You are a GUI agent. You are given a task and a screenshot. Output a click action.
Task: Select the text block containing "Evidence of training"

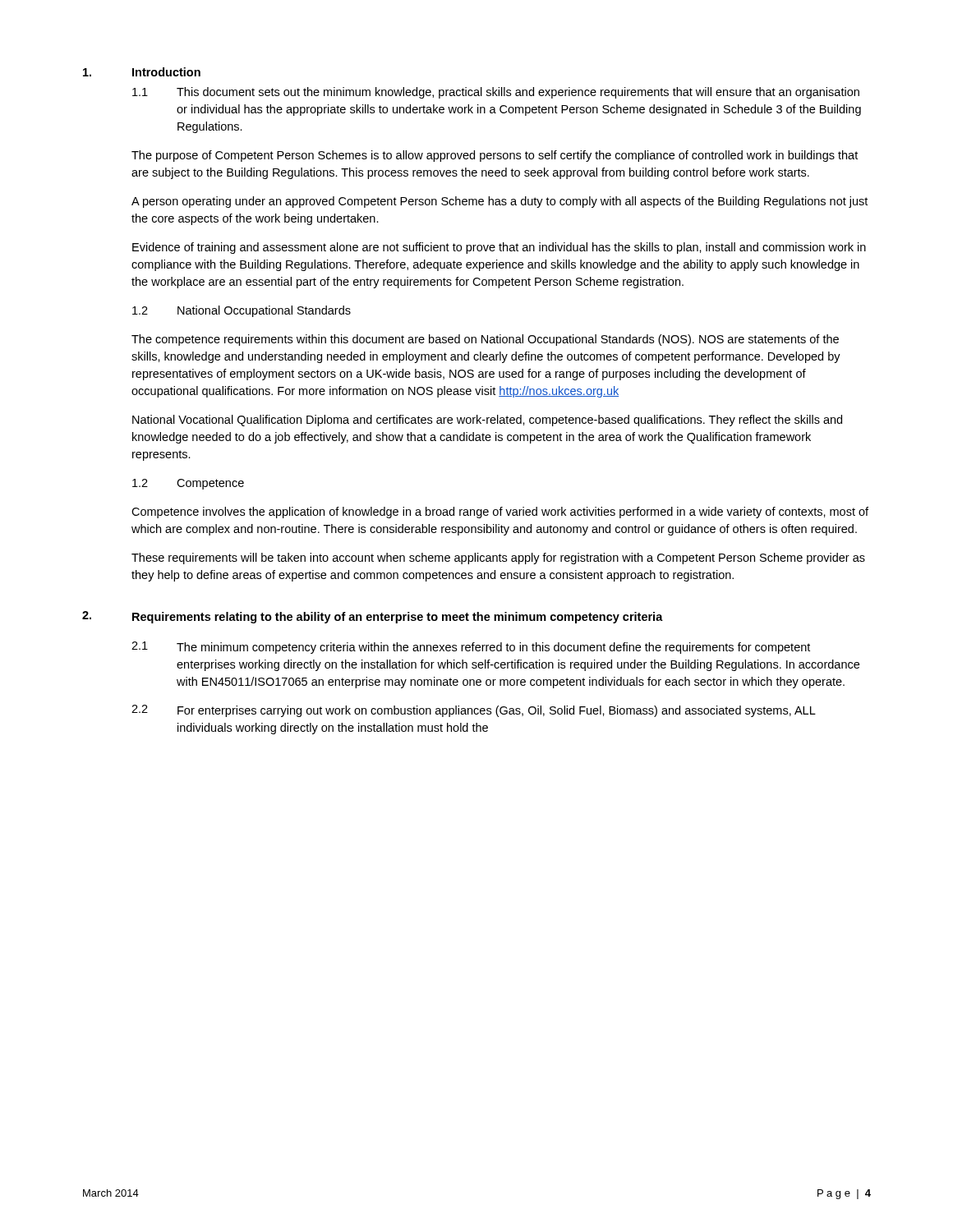click(499, 265)
